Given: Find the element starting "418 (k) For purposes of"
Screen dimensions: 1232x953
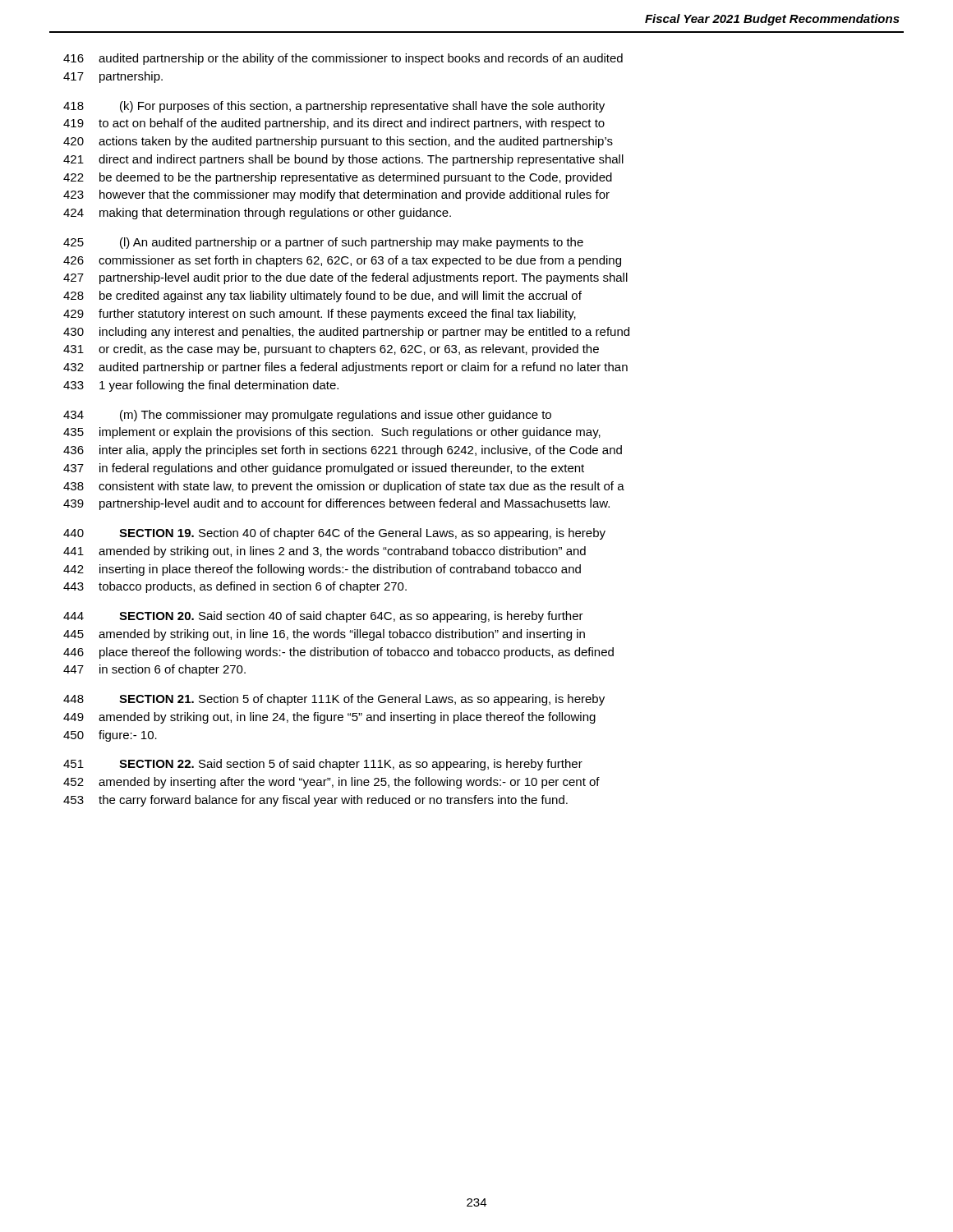Looking at the screenshot, I should click(476, 159).
